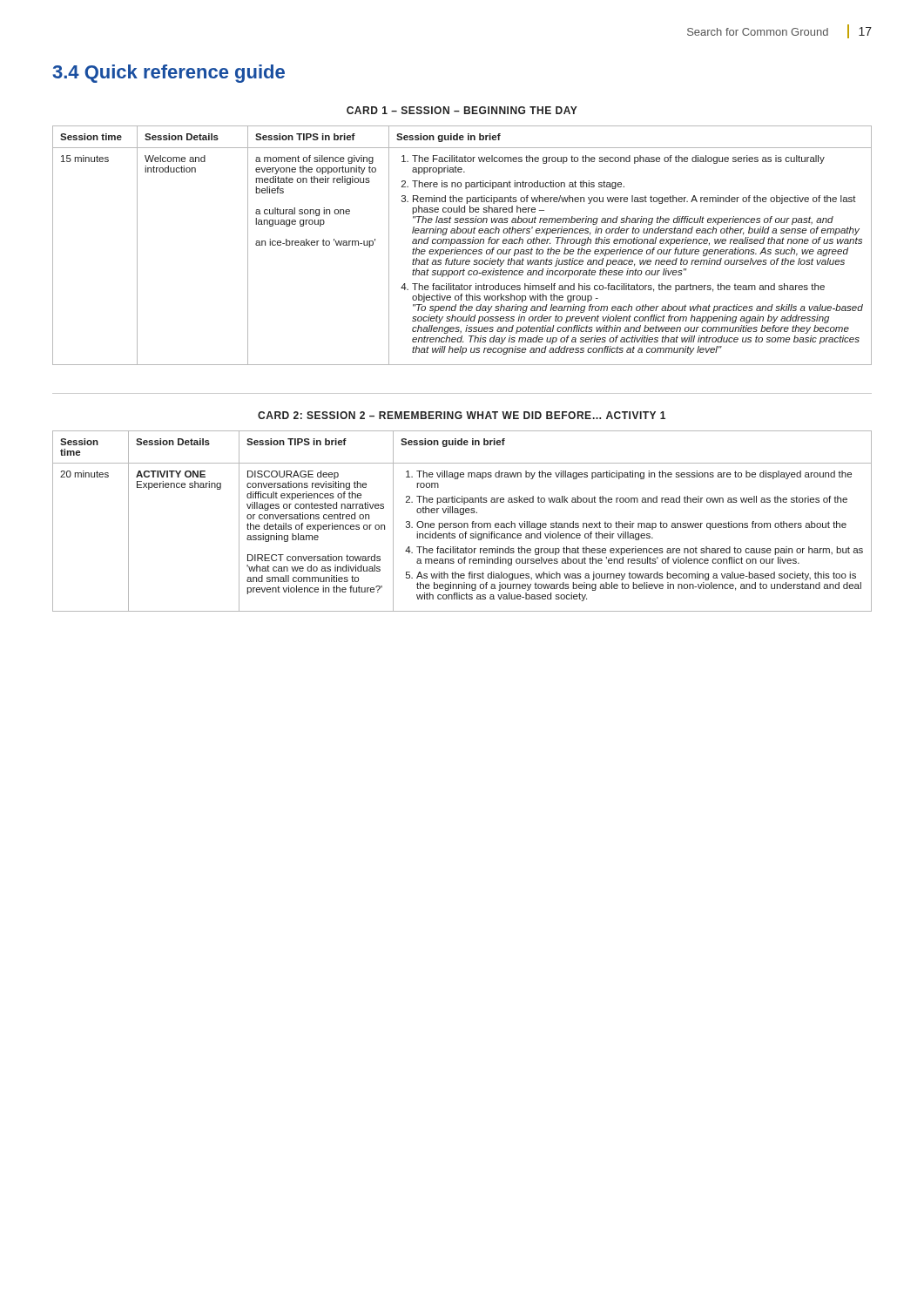Click on the caption that says "CARD 2: SESSION 2 –"

coord(462,416)
